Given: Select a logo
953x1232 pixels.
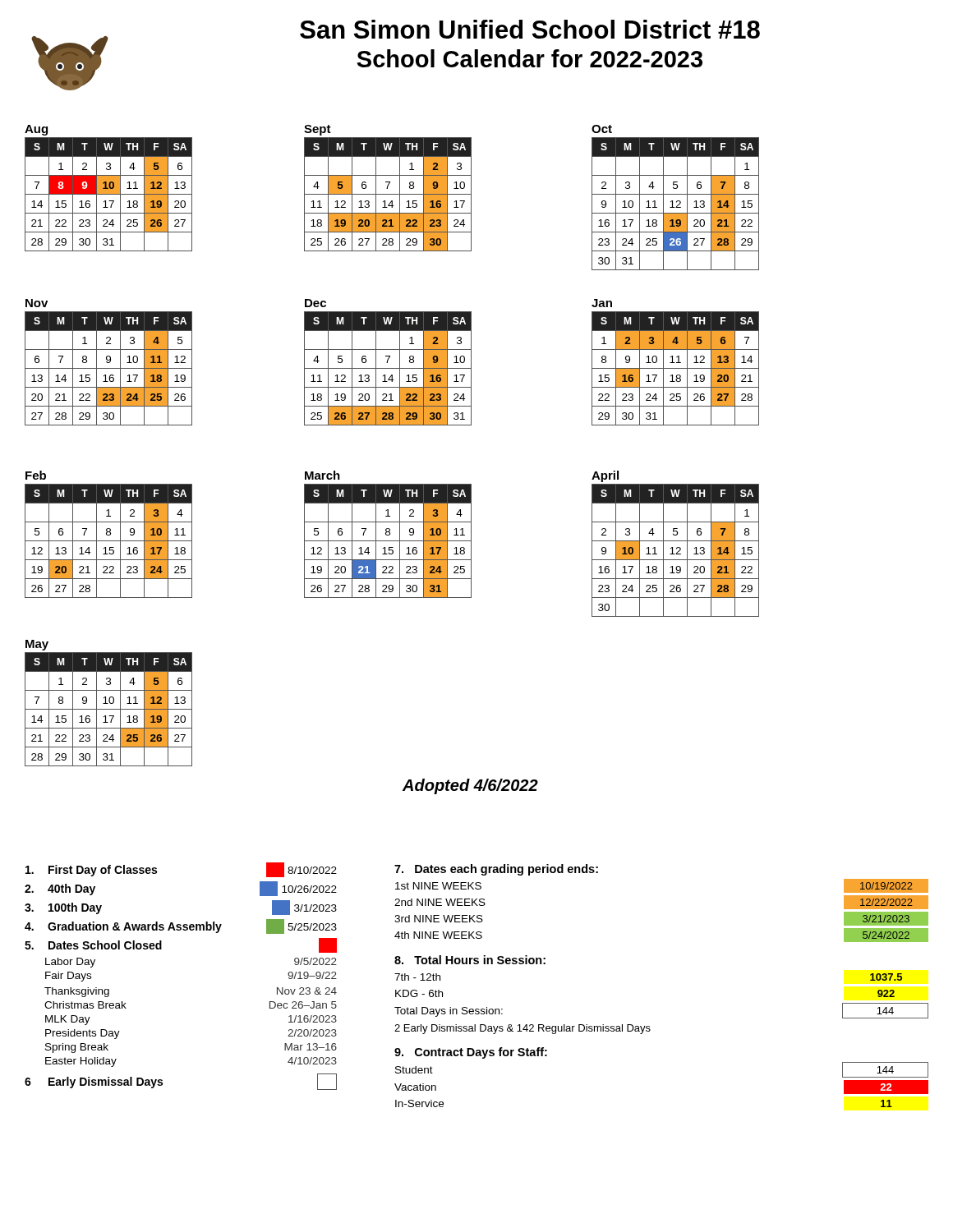Looking at the screenshot, I should (70, 60).
